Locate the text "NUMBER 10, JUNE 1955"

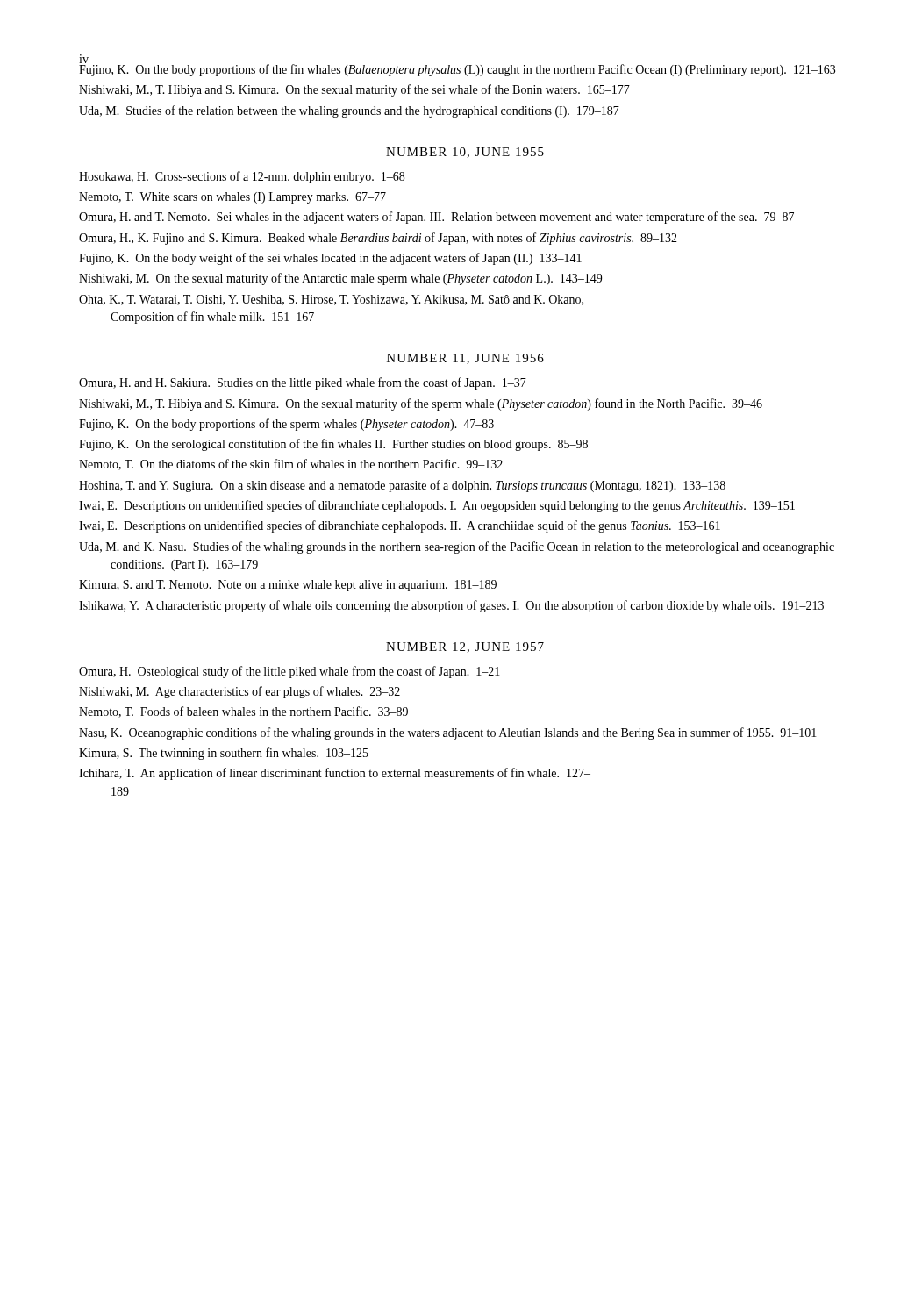[465, 152]
